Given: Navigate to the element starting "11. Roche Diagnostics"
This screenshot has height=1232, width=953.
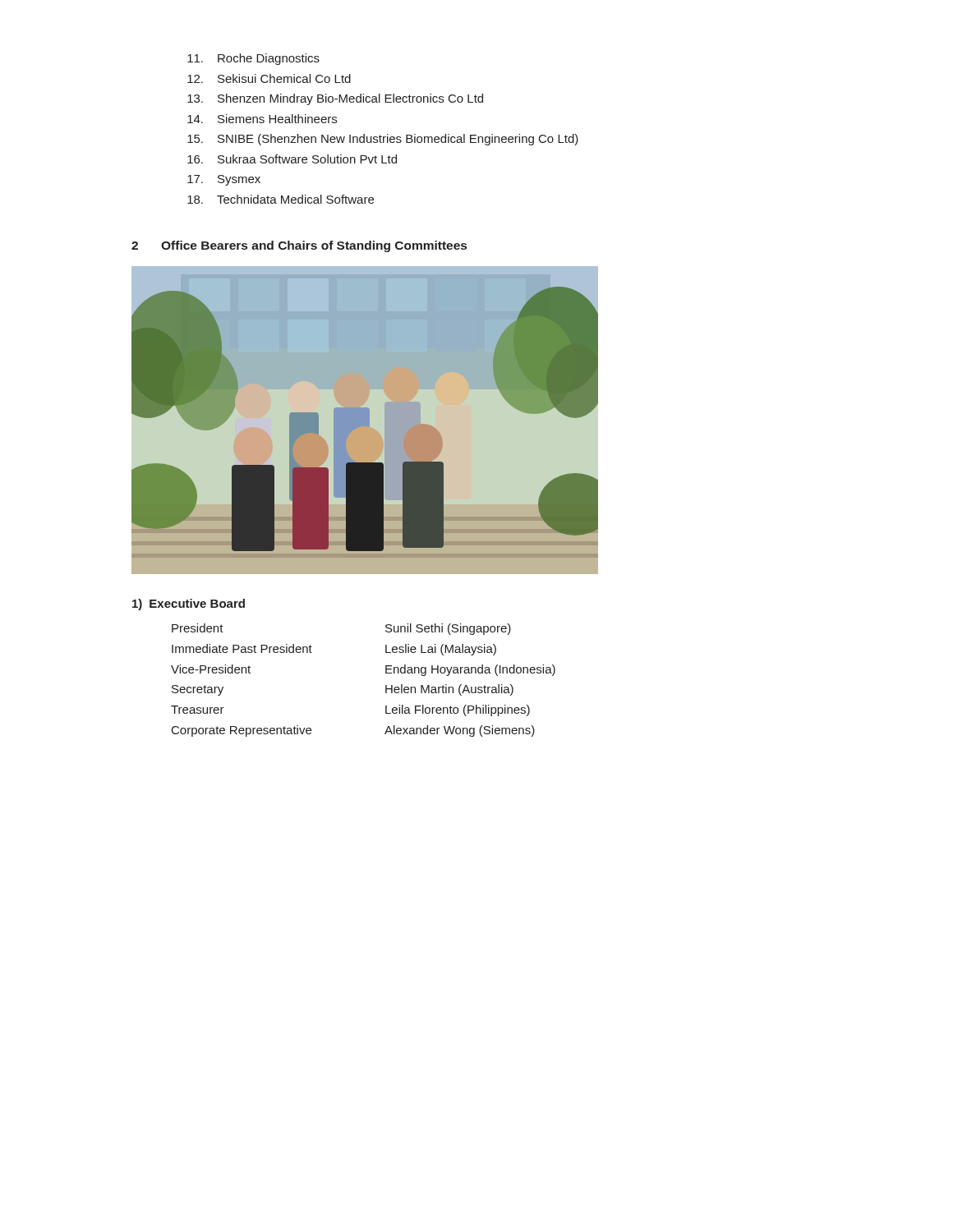Looking at the screenshot, I should point(250,59).
